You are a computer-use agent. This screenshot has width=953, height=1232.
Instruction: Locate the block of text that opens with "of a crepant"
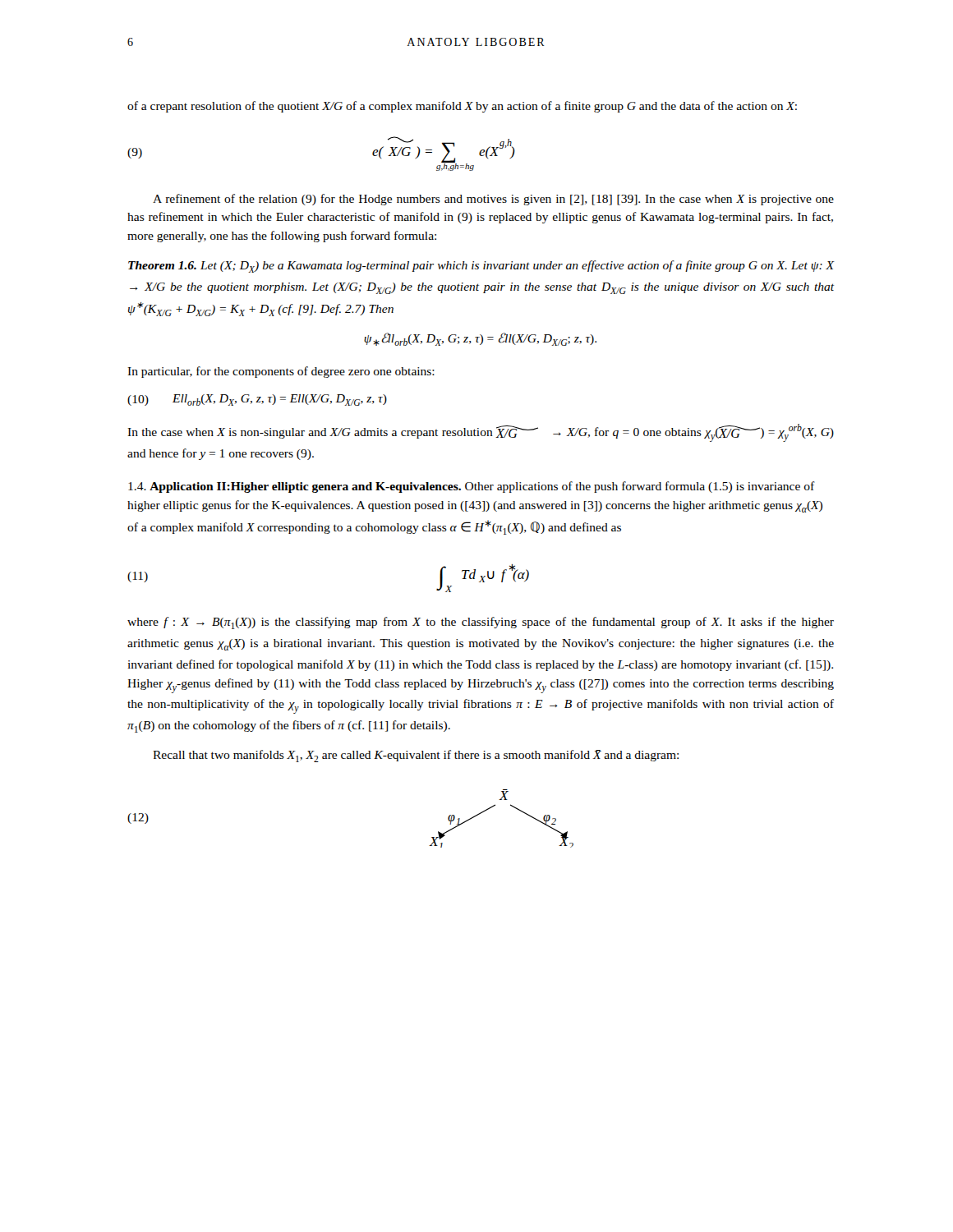coord(481,106)
